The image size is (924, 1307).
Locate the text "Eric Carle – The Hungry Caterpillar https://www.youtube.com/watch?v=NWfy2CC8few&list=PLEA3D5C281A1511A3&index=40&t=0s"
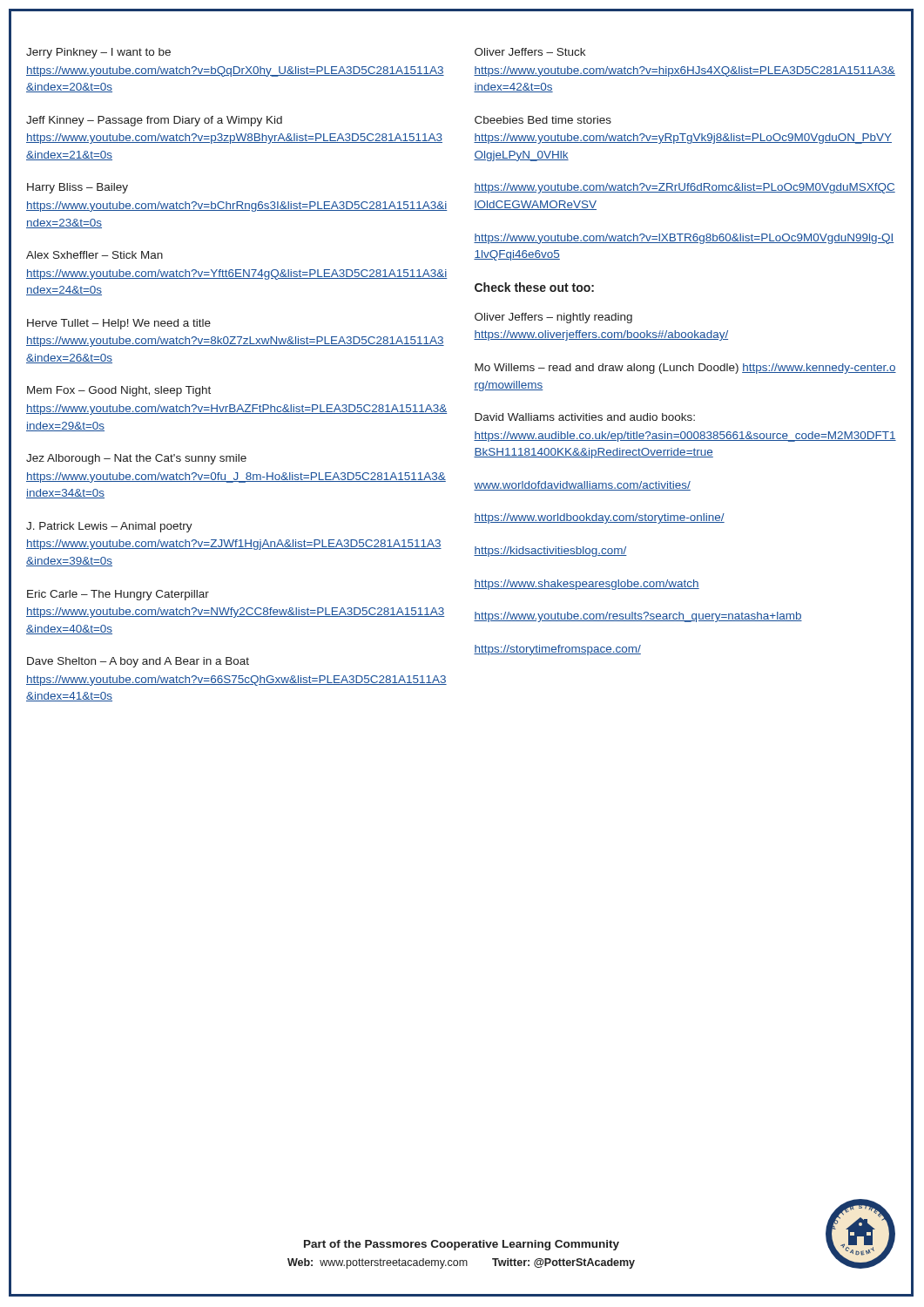coord(237,610)
